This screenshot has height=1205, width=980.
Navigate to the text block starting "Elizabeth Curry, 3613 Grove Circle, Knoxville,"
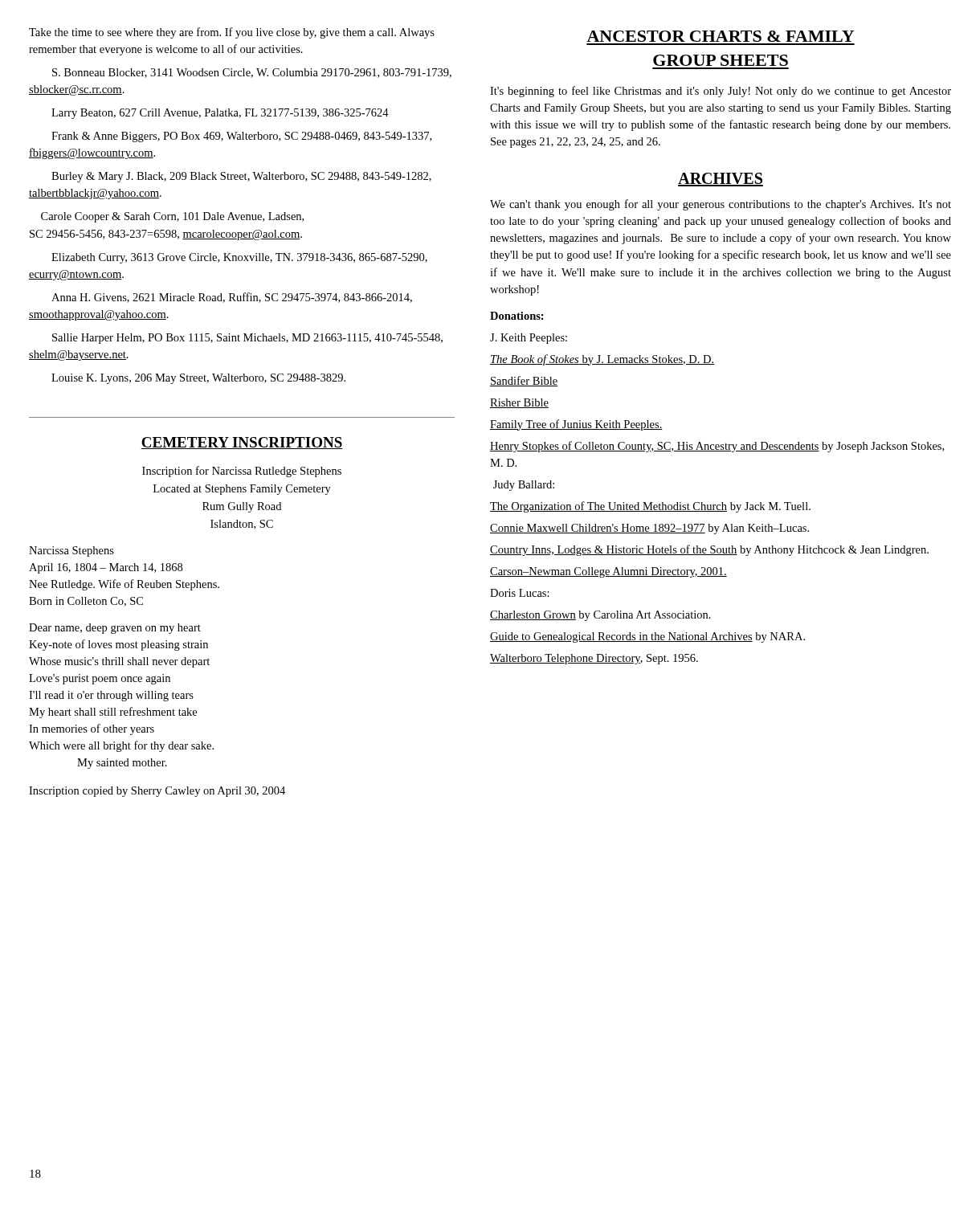click(x=228, y=266)
